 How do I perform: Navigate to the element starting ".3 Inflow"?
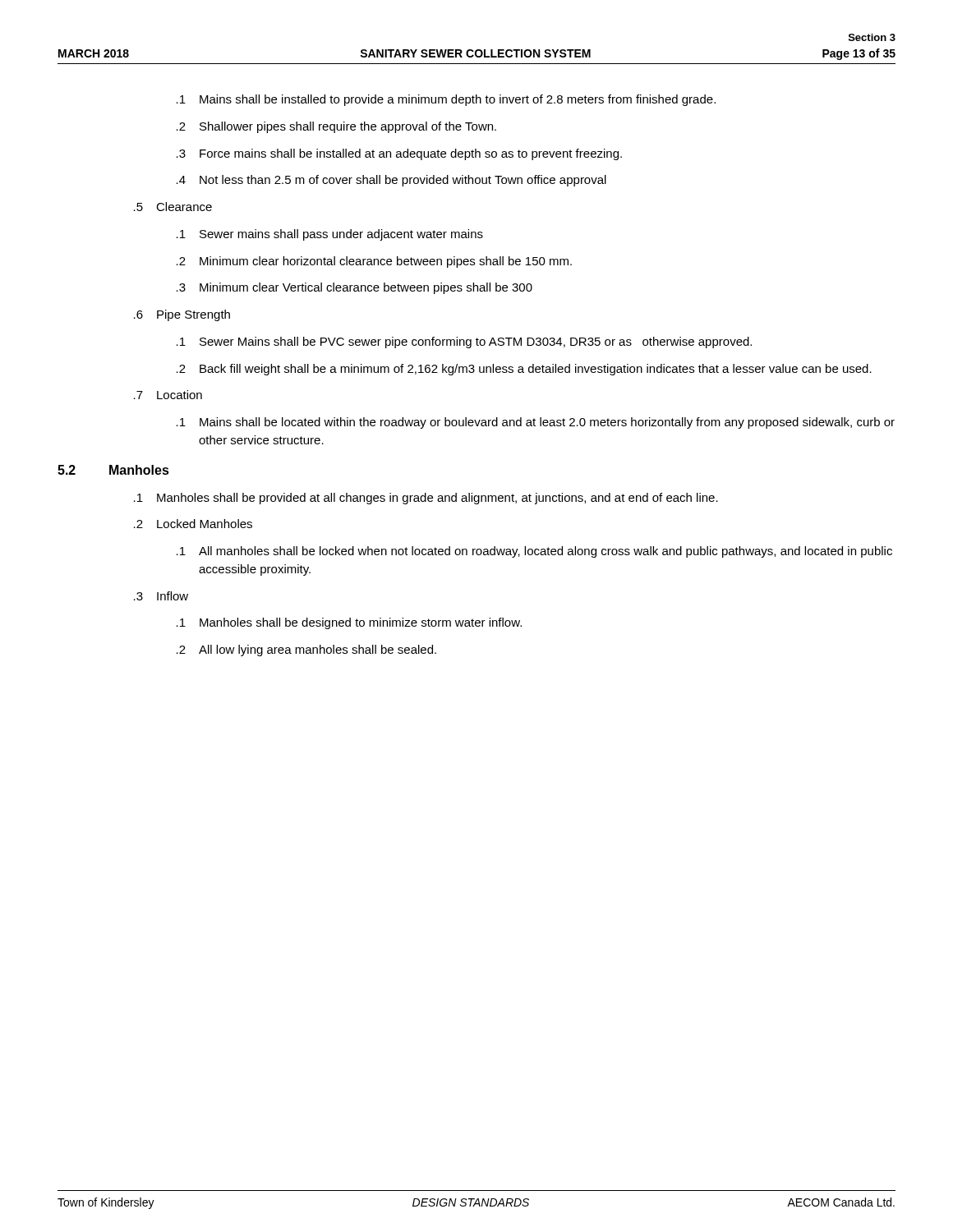click(161, 596)
